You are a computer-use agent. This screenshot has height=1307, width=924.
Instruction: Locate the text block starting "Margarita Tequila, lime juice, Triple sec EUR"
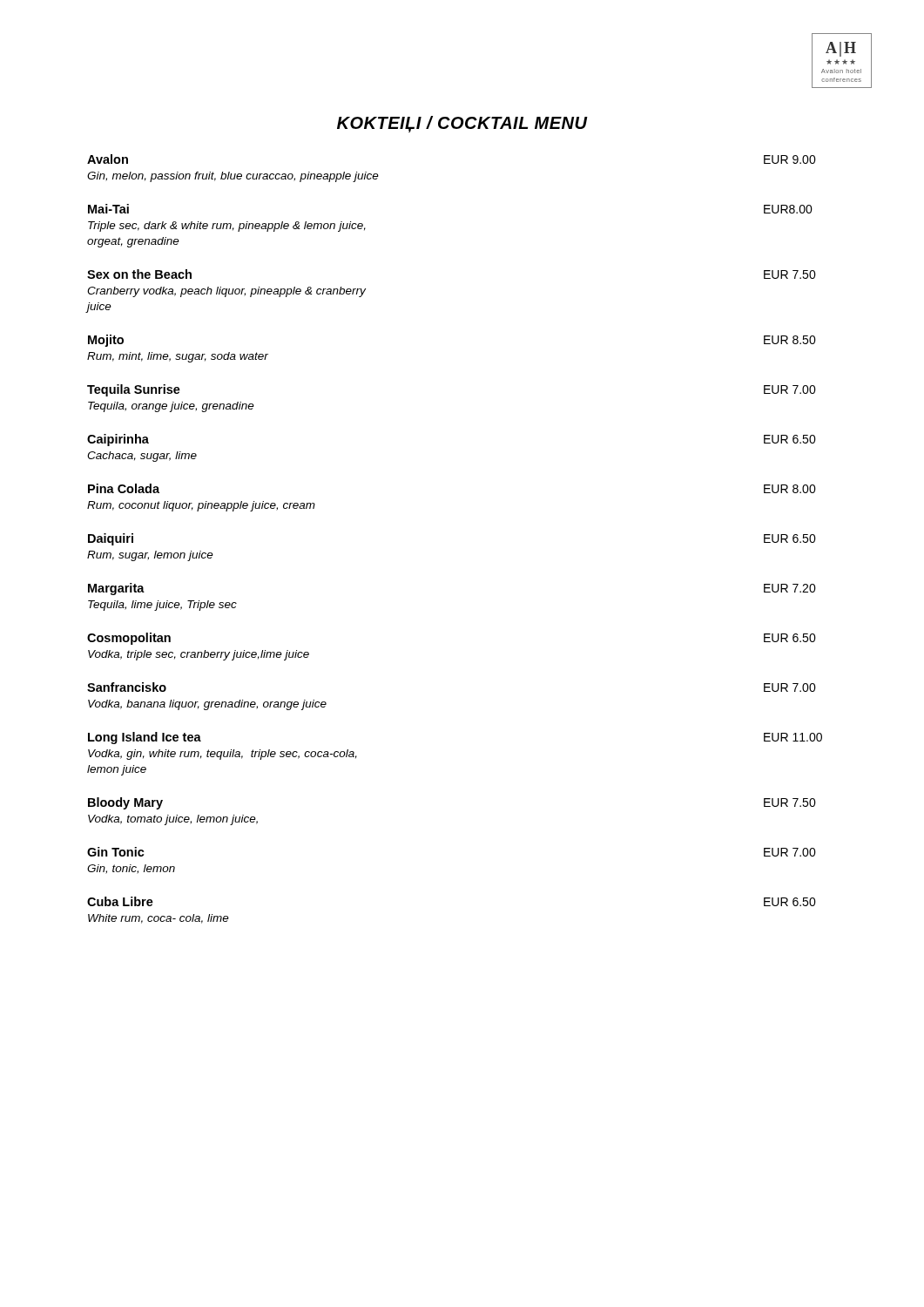coord(111,589)
